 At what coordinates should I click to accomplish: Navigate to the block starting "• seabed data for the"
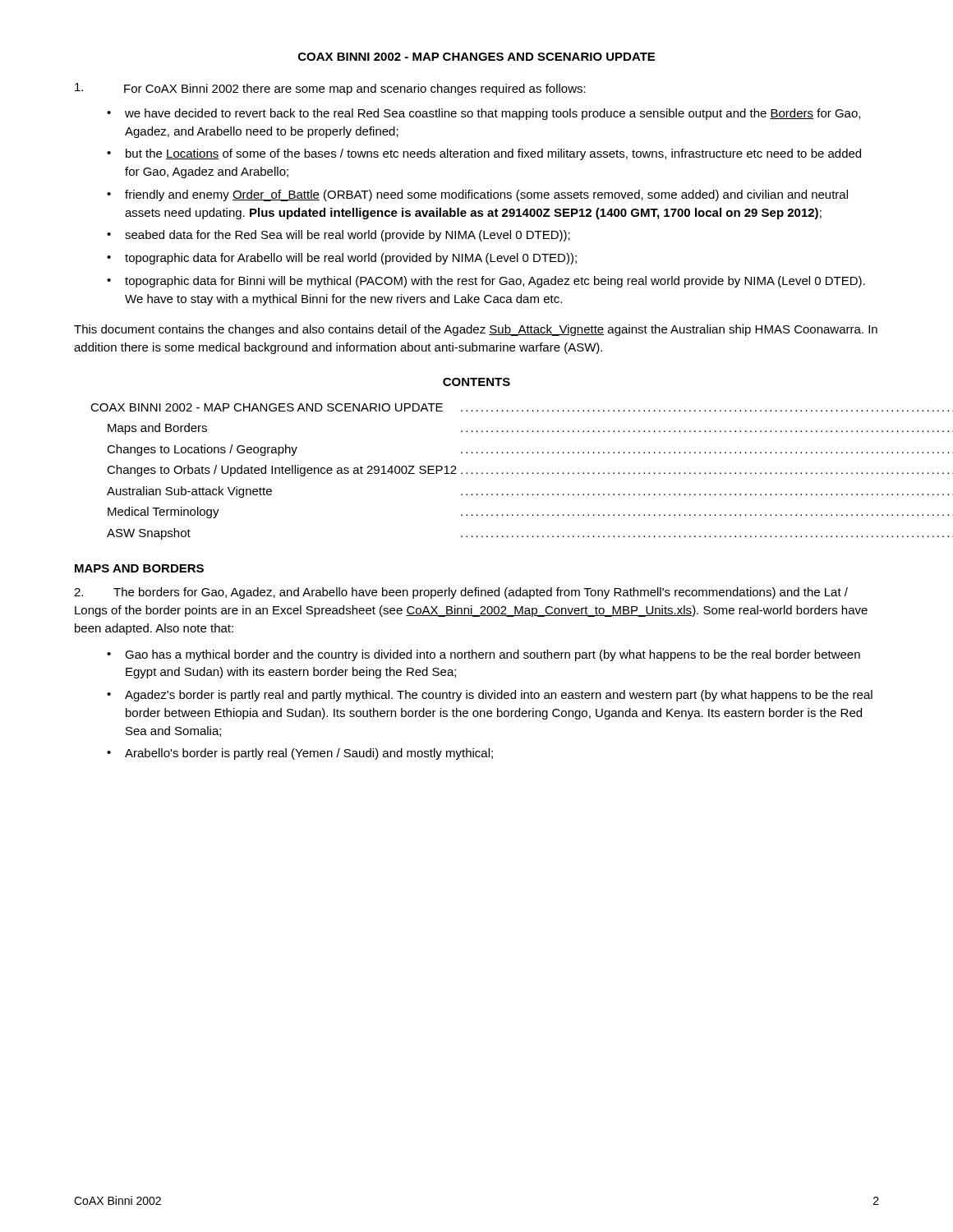pyautogui.click(x=493, y=235)
